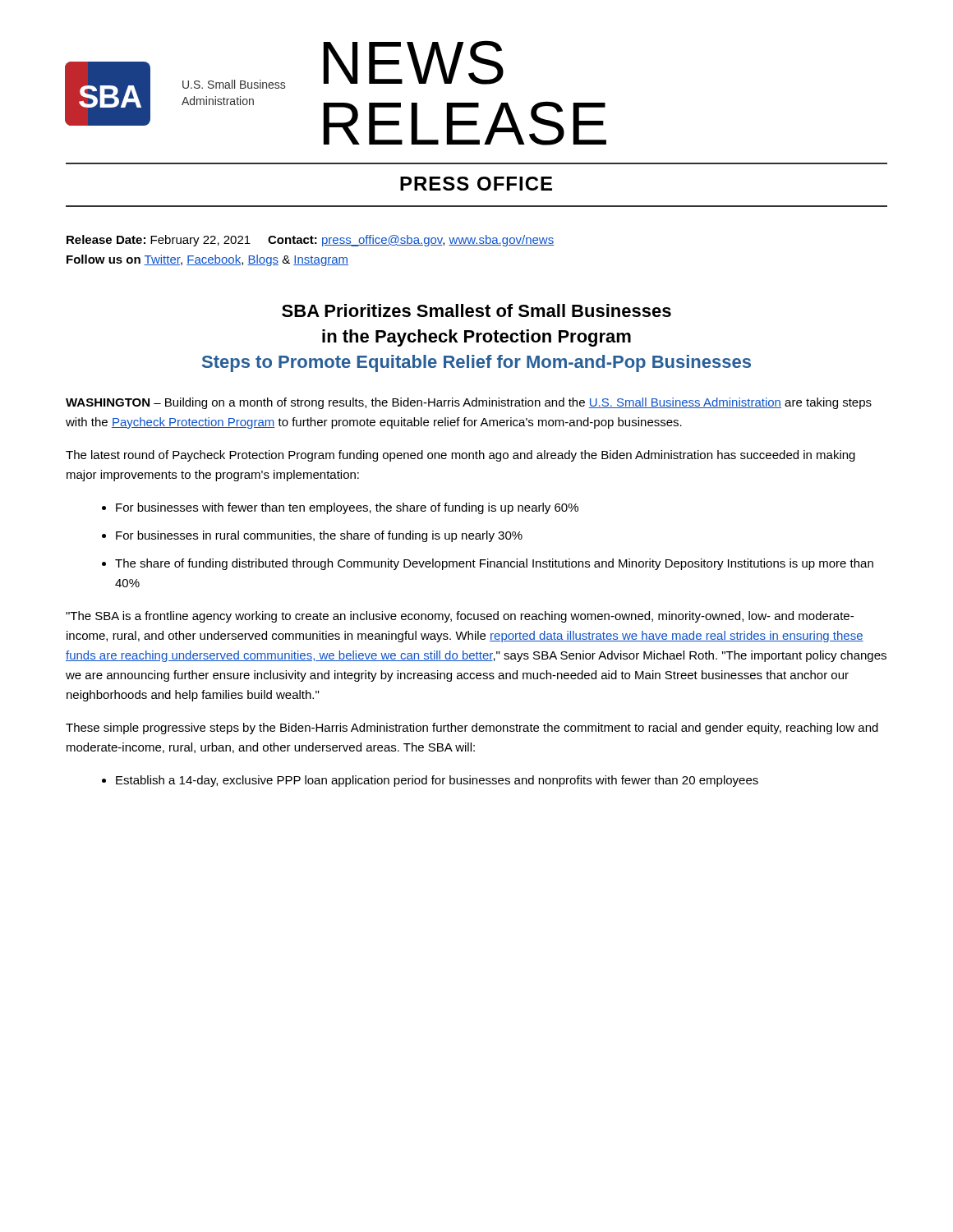The height and width of the screenshot is (1232, 953).
Task: Click on the logo
Action: tap(476, 81)
